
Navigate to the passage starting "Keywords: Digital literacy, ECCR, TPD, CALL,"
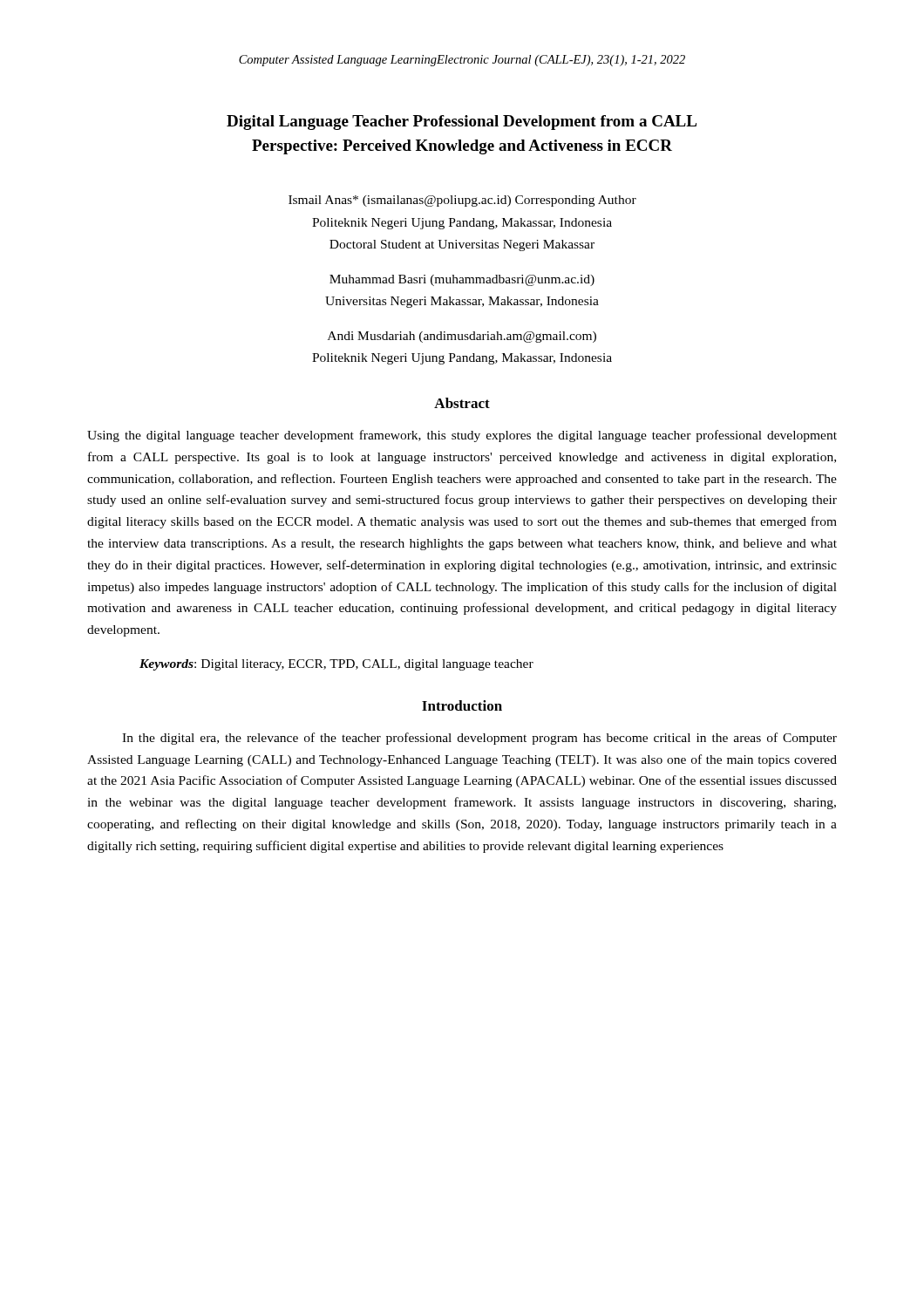pyautogui.click(x=336, y=663)
